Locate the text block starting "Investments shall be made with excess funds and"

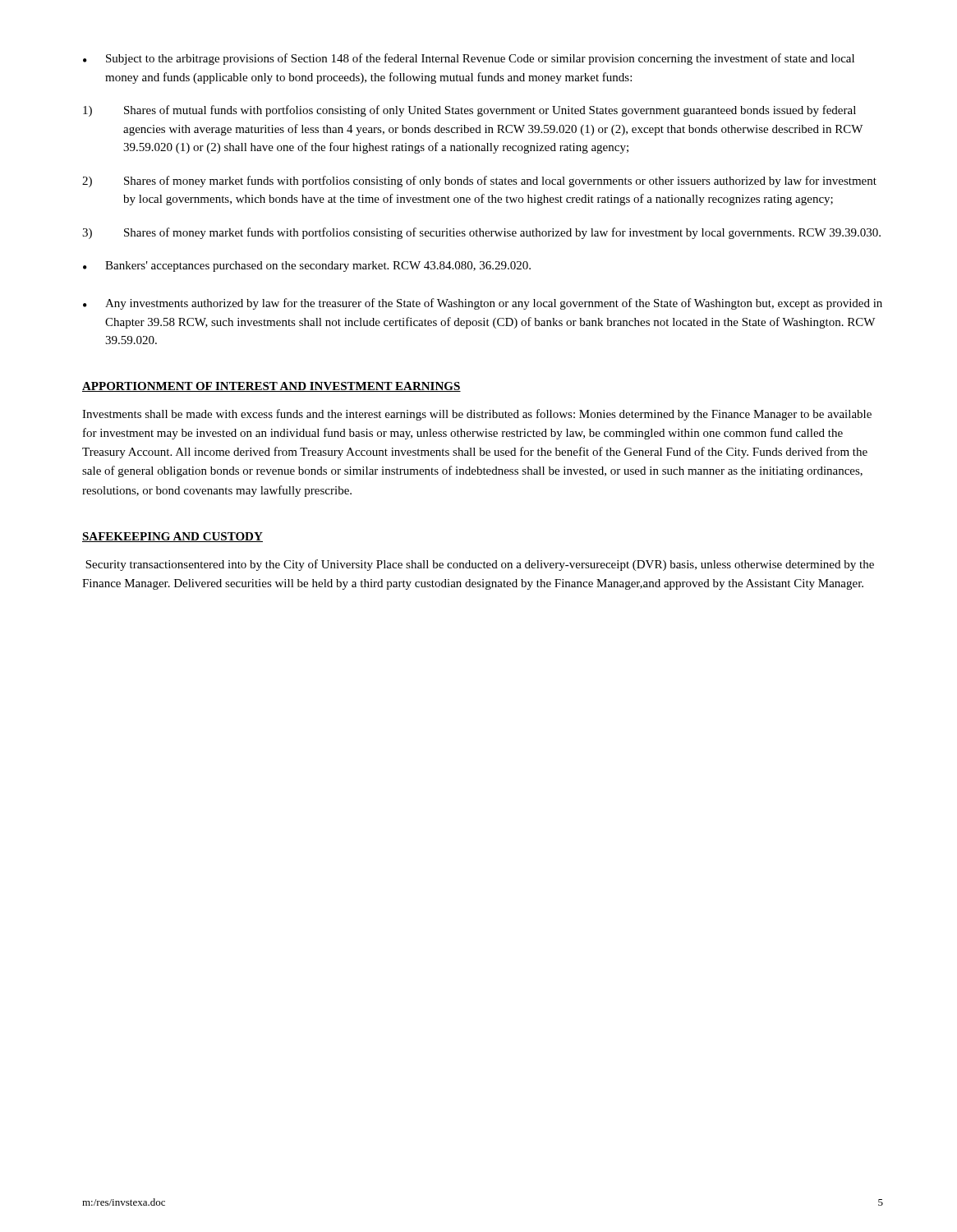(477, 452)
